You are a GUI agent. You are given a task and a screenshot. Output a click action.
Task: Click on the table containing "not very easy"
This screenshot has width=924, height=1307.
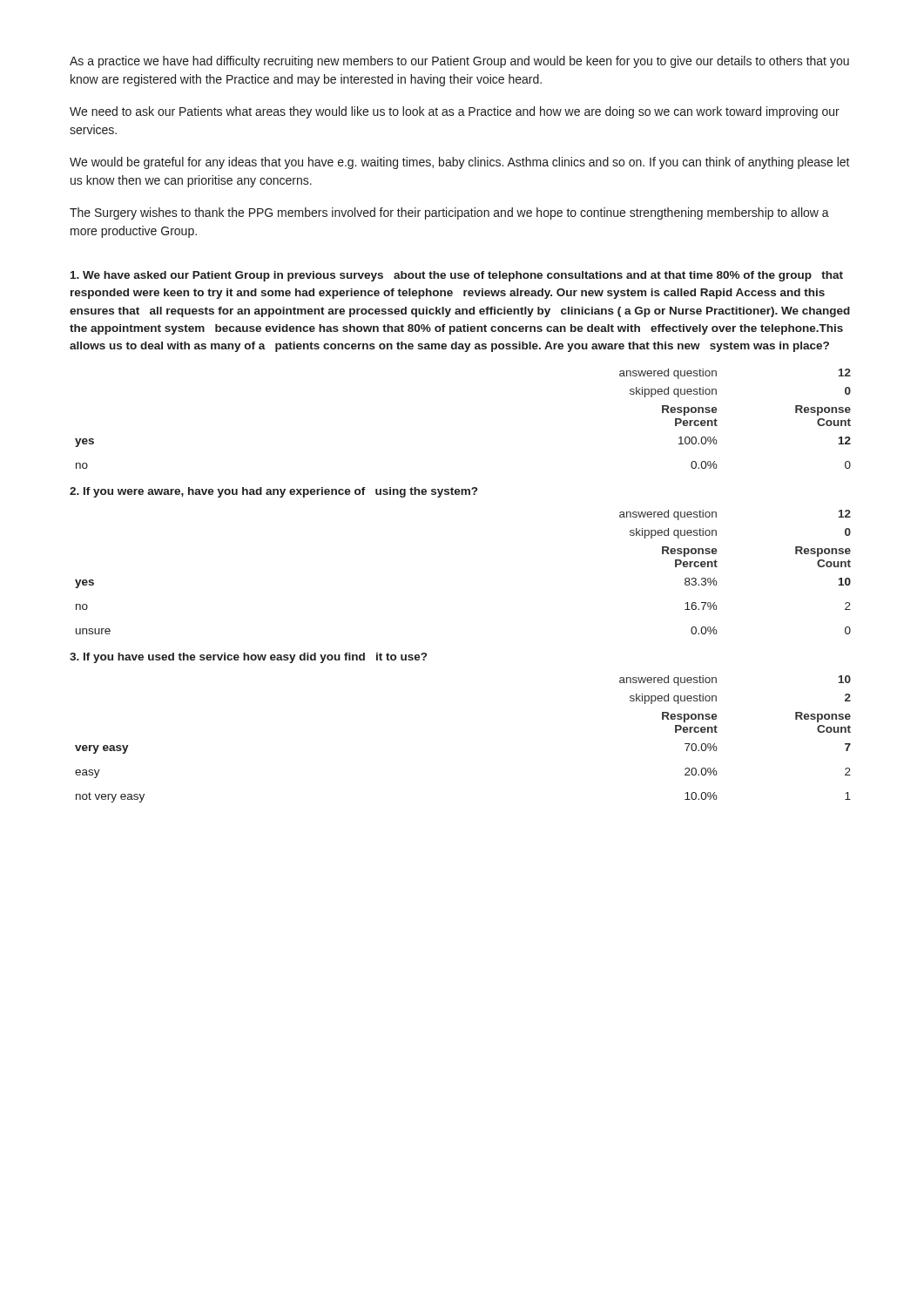(x=462, y=738)
